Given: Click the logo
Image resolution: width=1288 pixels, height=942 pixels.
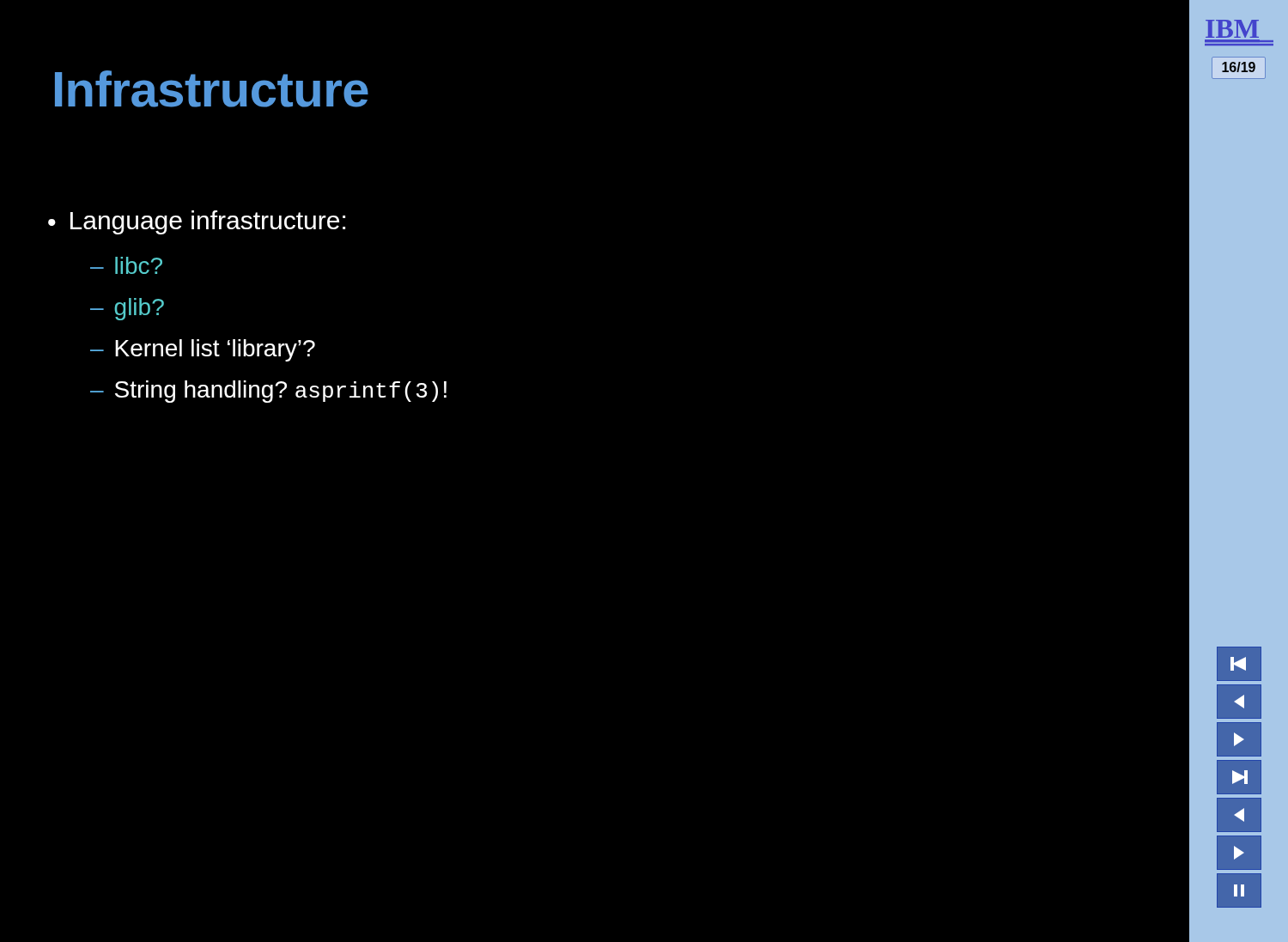Looking at the screenshot, I should (1239, 31).
